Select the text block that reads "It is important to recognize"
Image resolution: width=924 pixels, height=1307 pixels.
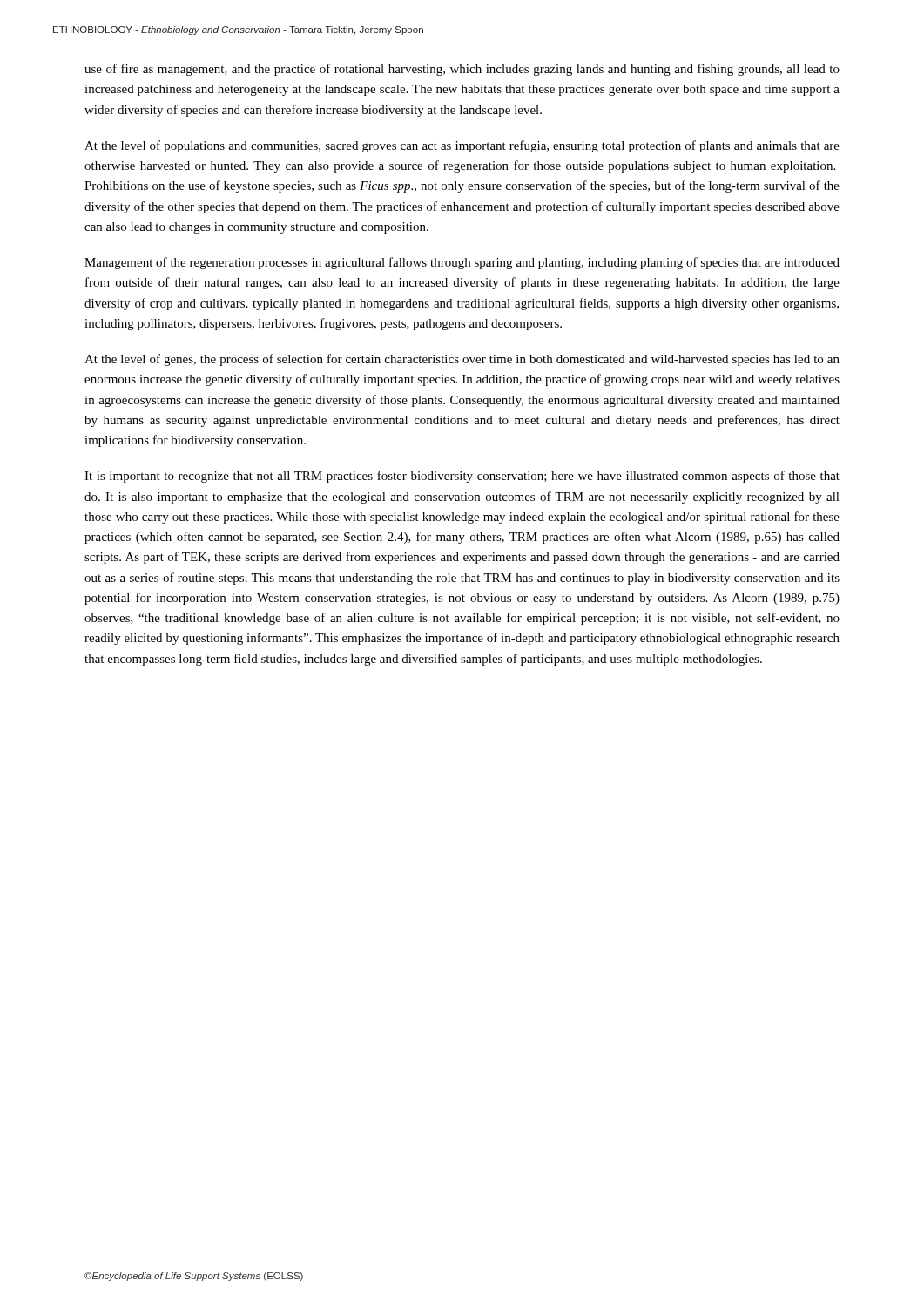pos(462,567)
